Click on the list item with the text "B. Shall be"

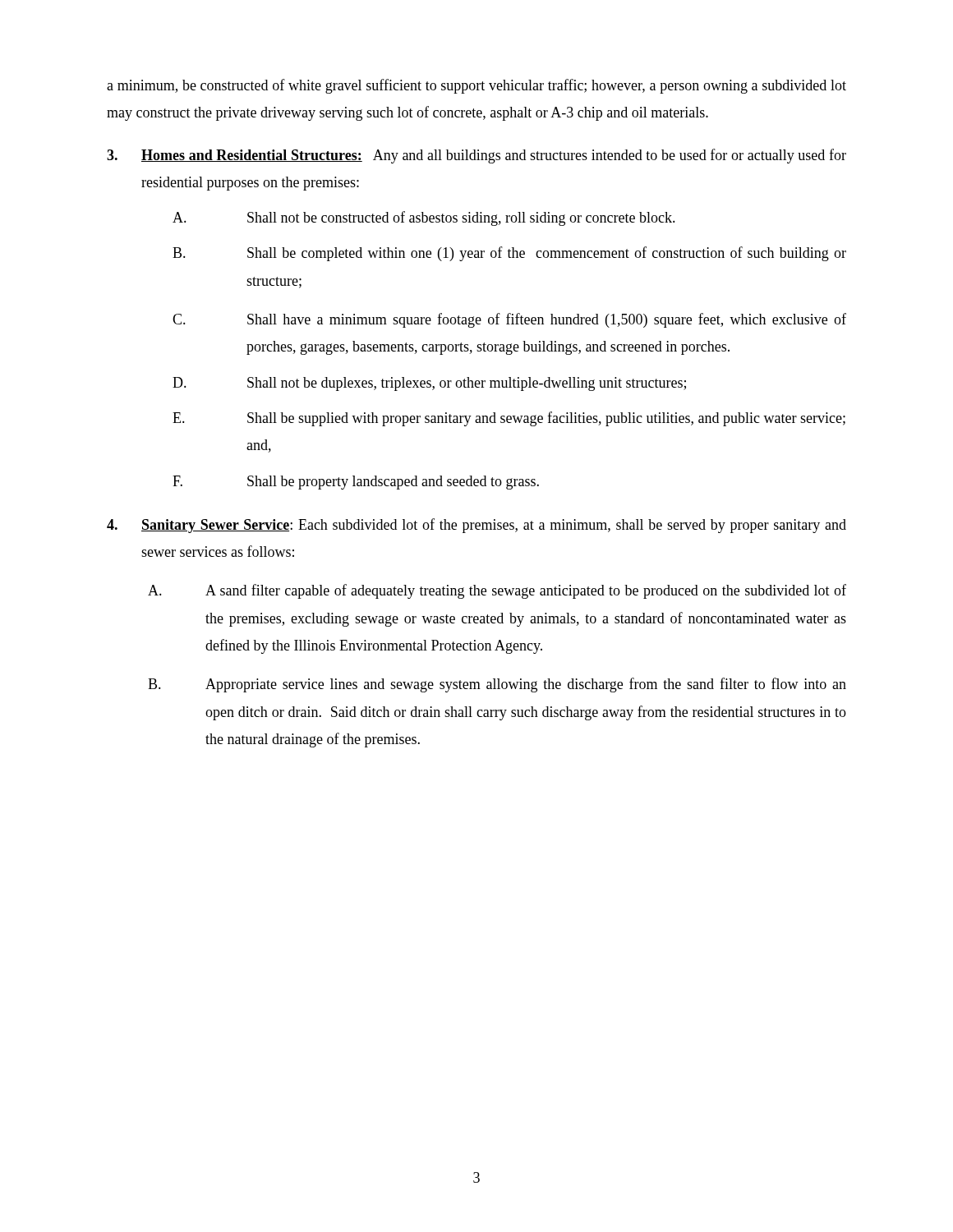click(x=476, y=268)
